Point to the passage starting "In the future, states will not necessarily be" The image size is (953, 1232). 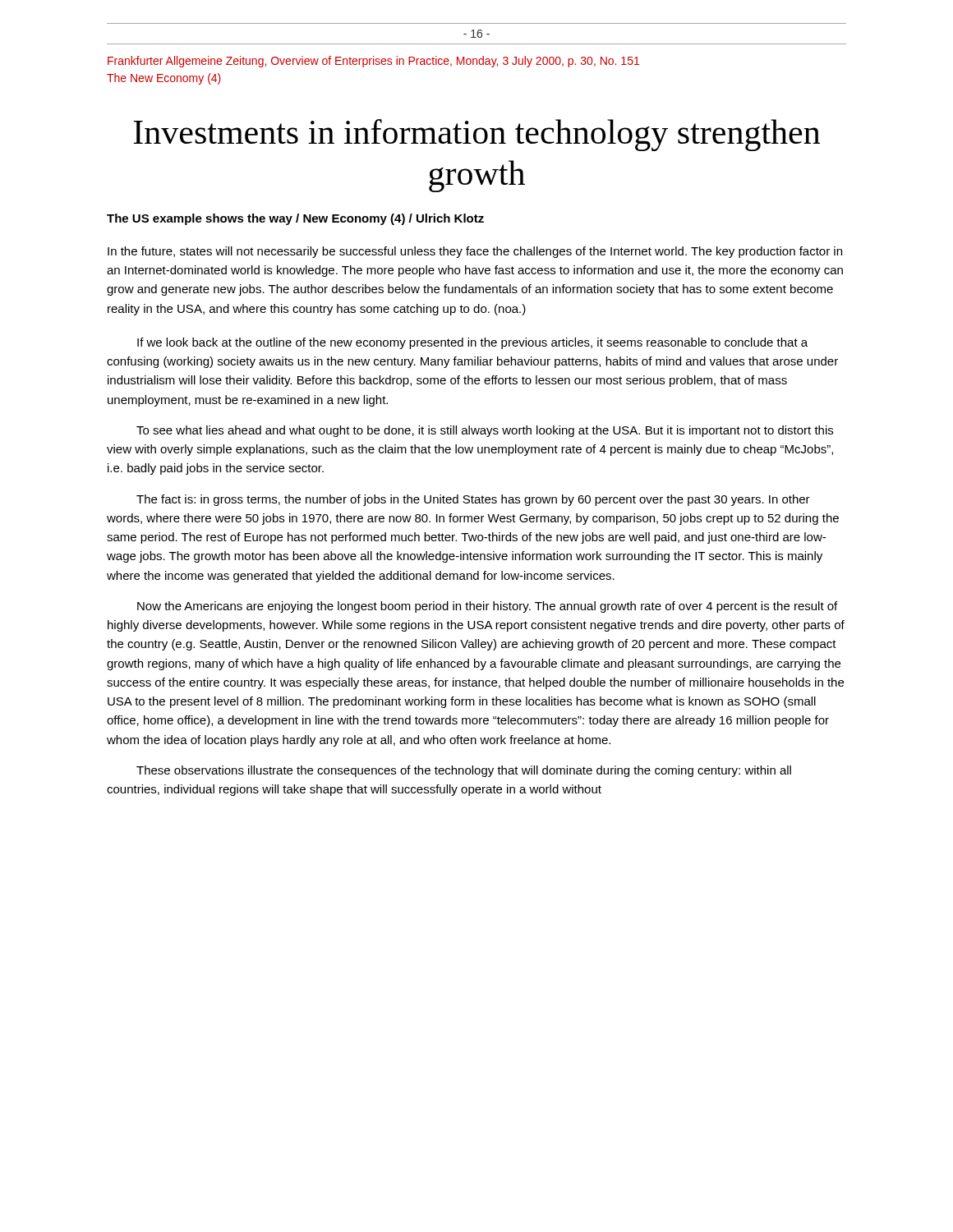(x=475, y=279)
